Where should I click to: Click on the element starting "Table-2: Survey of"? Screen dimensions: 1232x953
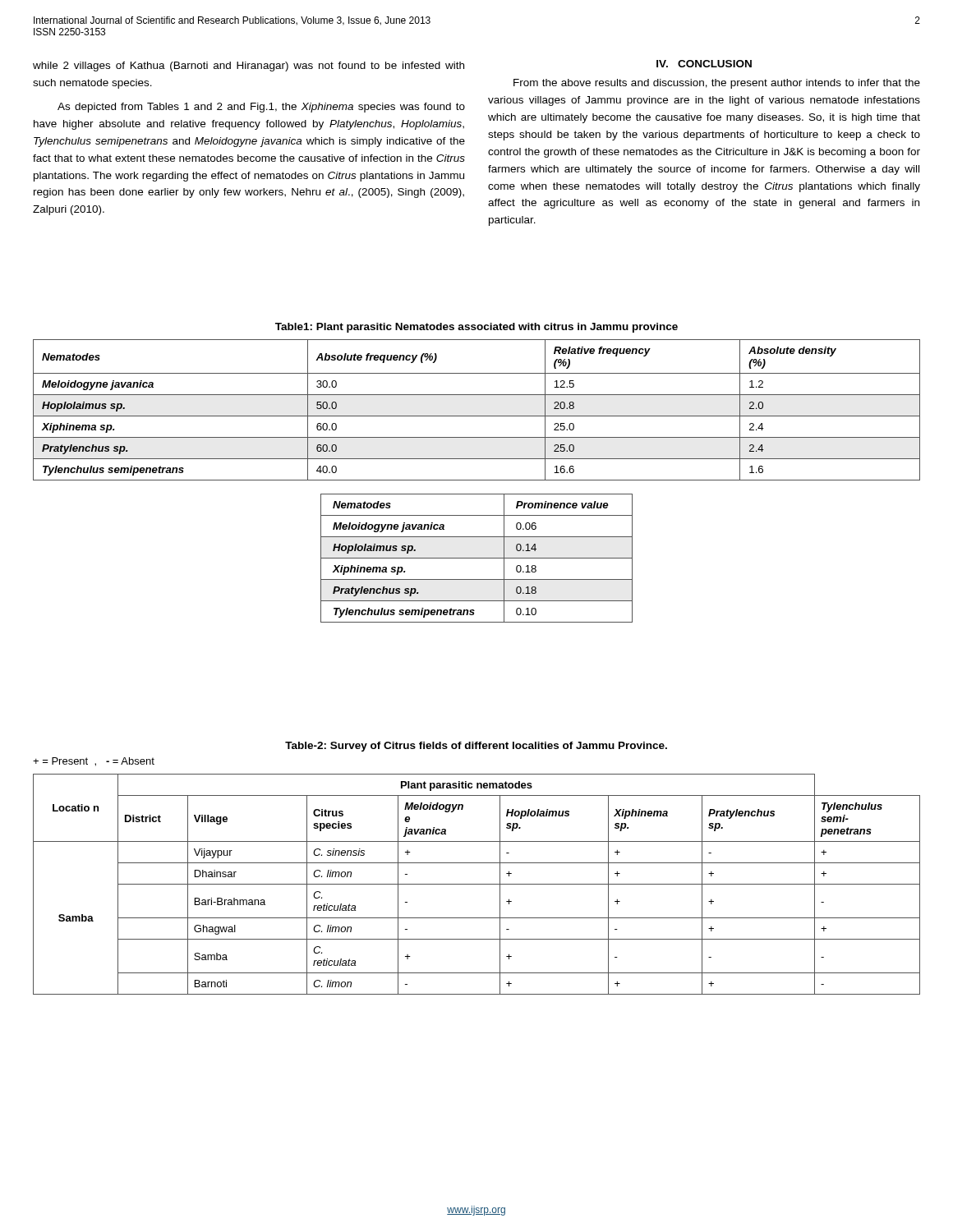476,745
